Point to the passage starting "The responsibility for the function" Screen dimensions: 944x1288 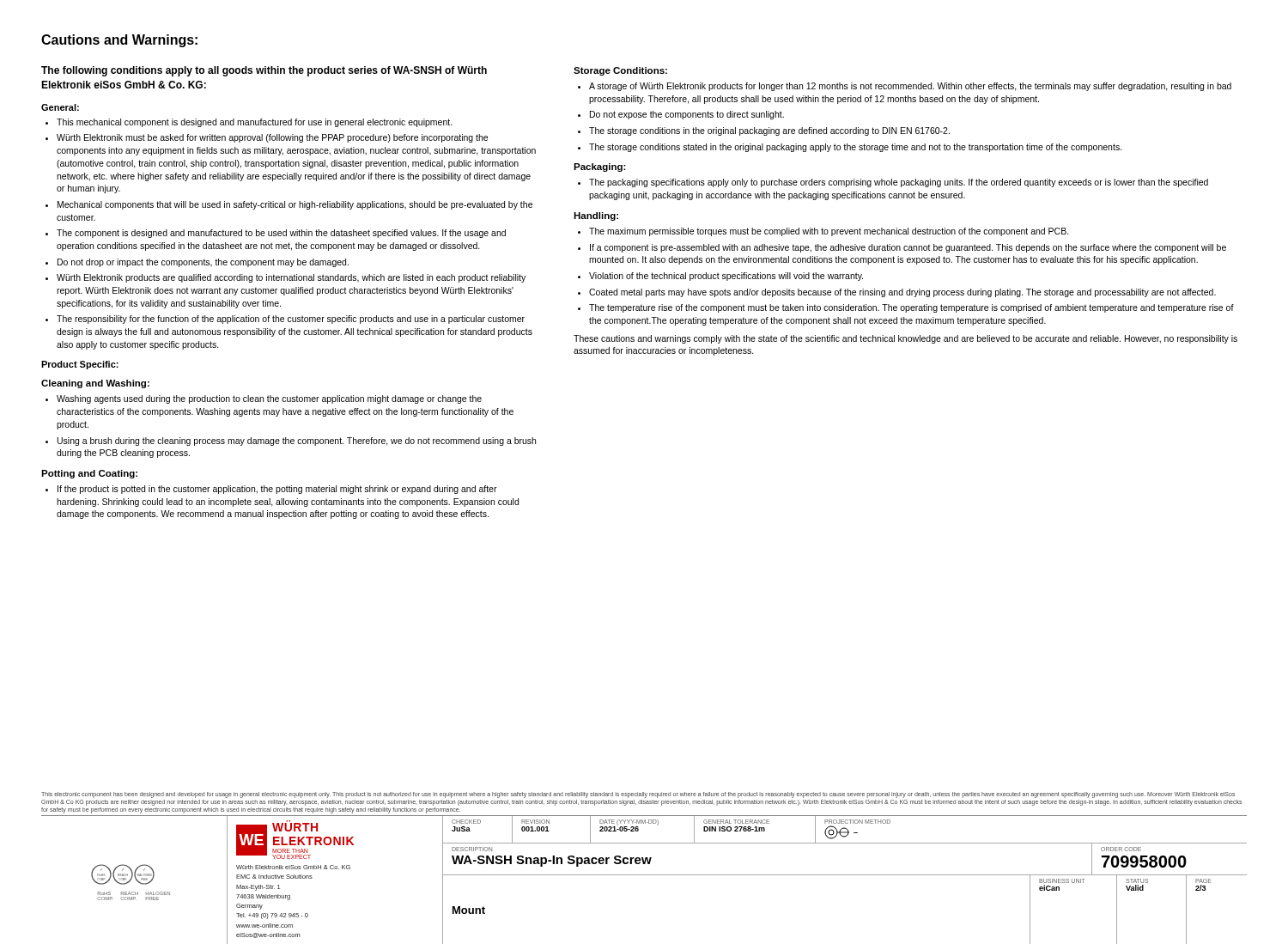coord(295,332)
